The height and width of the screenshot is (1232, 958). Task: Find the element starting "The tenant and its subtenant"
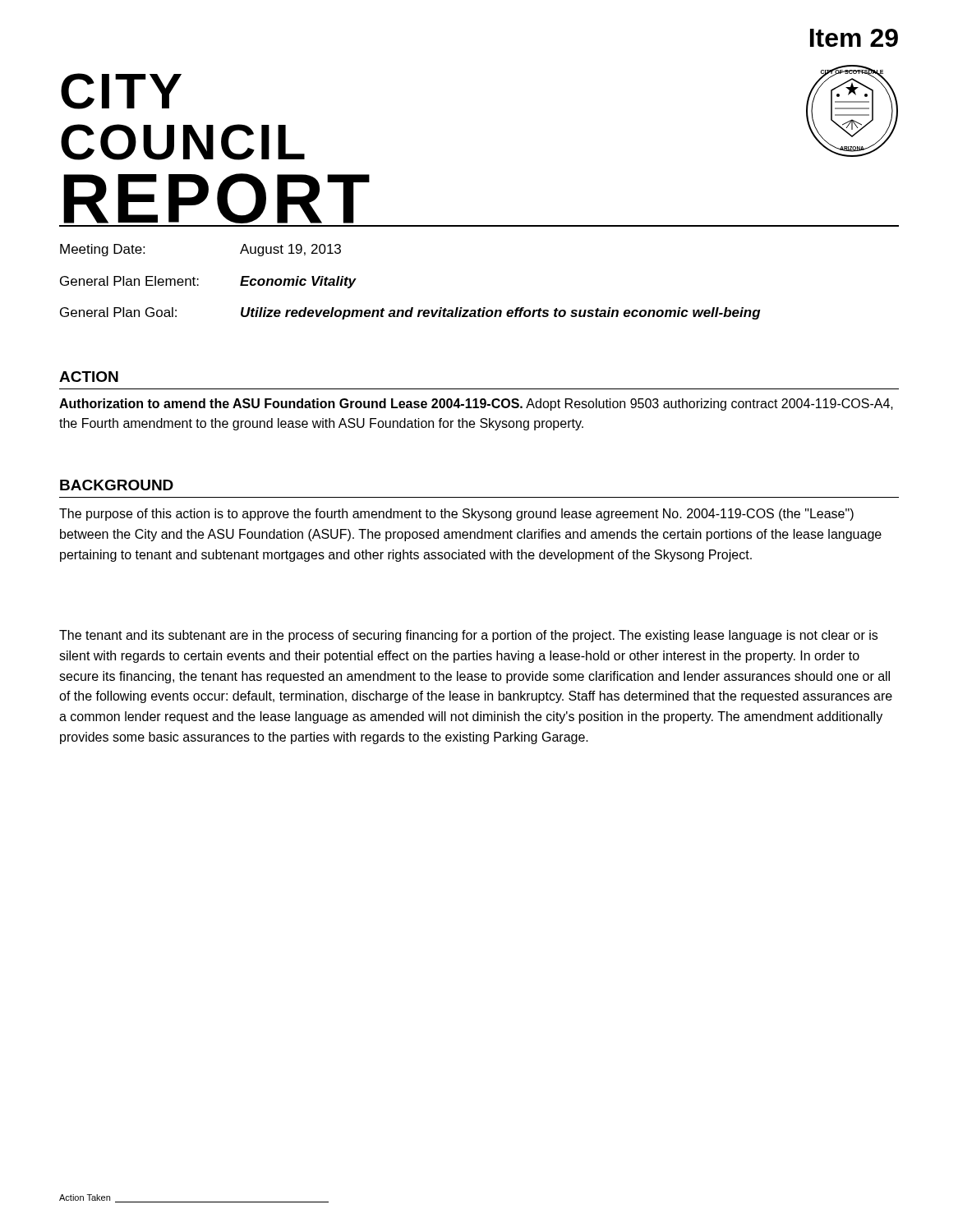coord(476,686)
